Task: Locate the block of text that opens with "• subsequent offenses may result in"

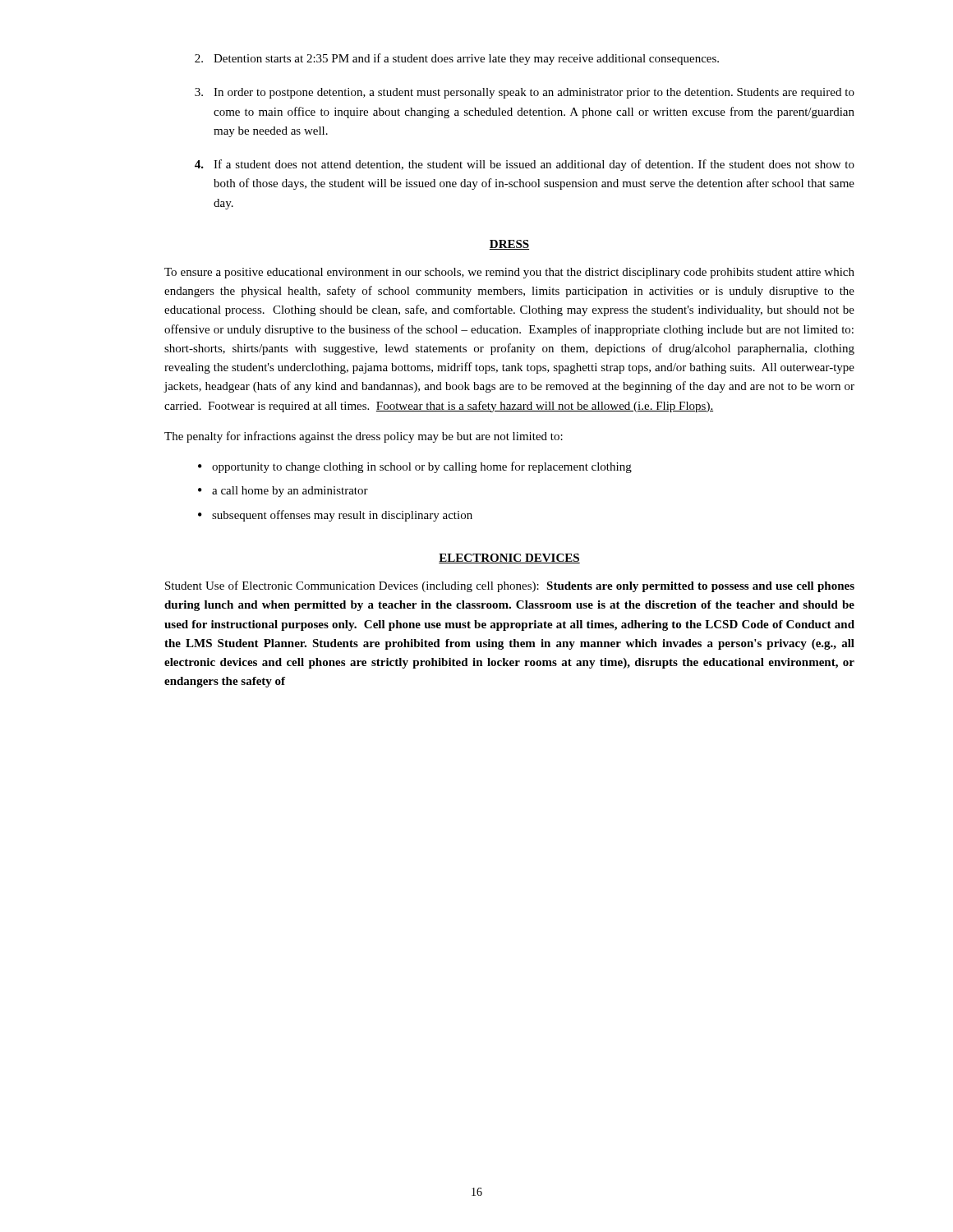Action: pos(335,516)
